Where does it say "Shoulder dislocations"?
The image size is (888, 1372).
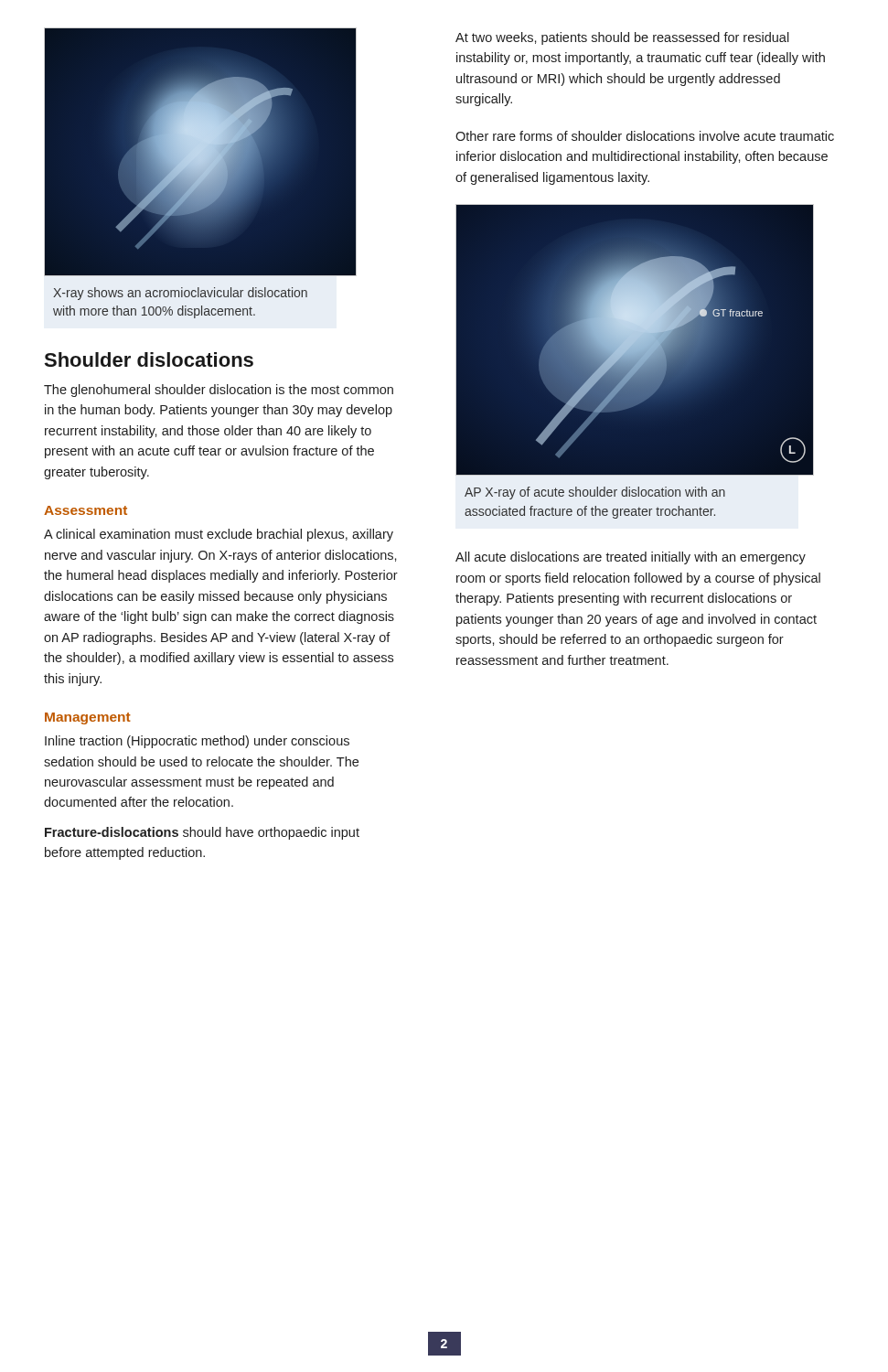point(149,360)
